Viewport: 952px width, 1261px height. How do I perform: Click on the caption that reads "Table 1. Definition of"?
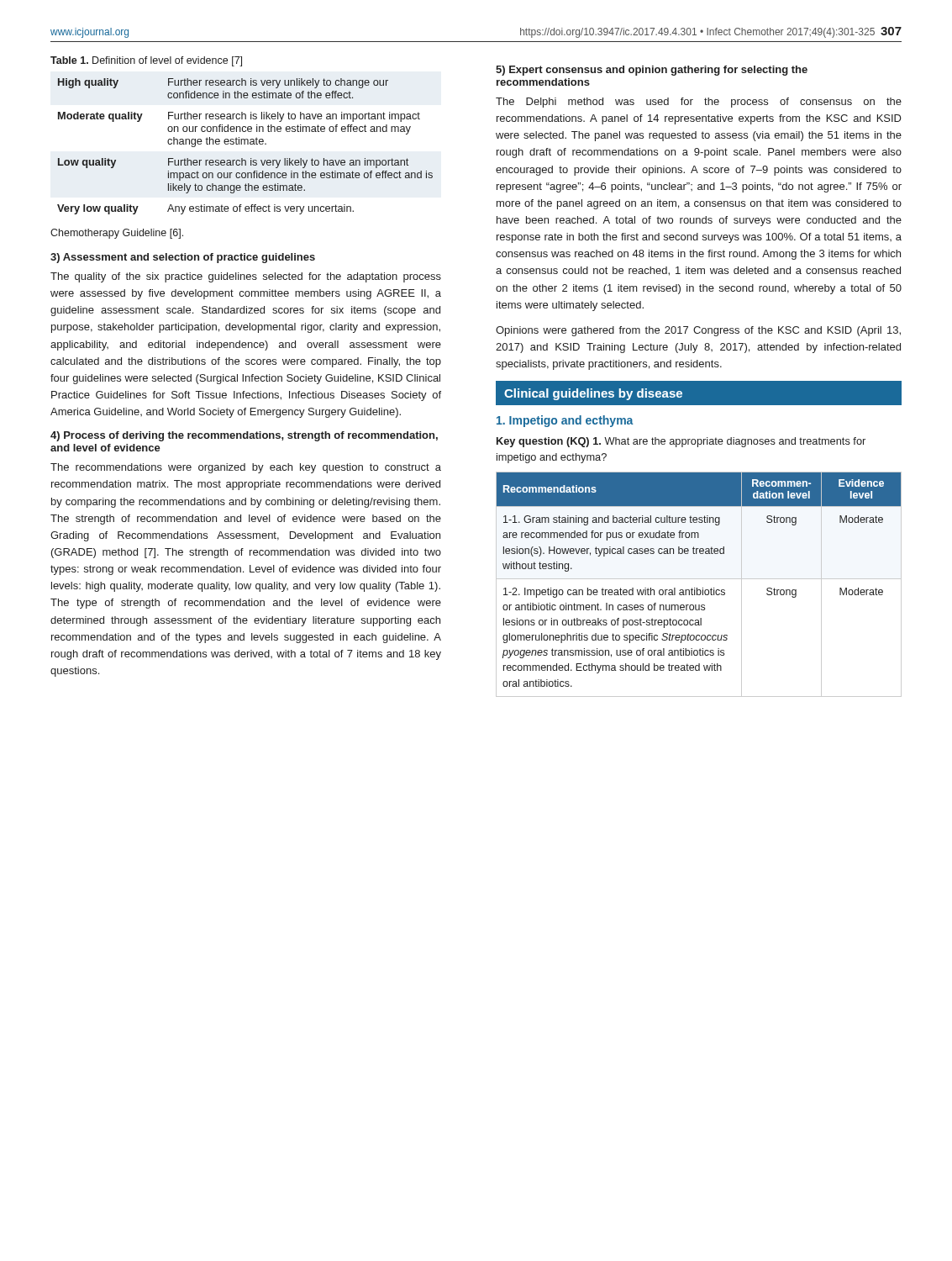point(147,61)
